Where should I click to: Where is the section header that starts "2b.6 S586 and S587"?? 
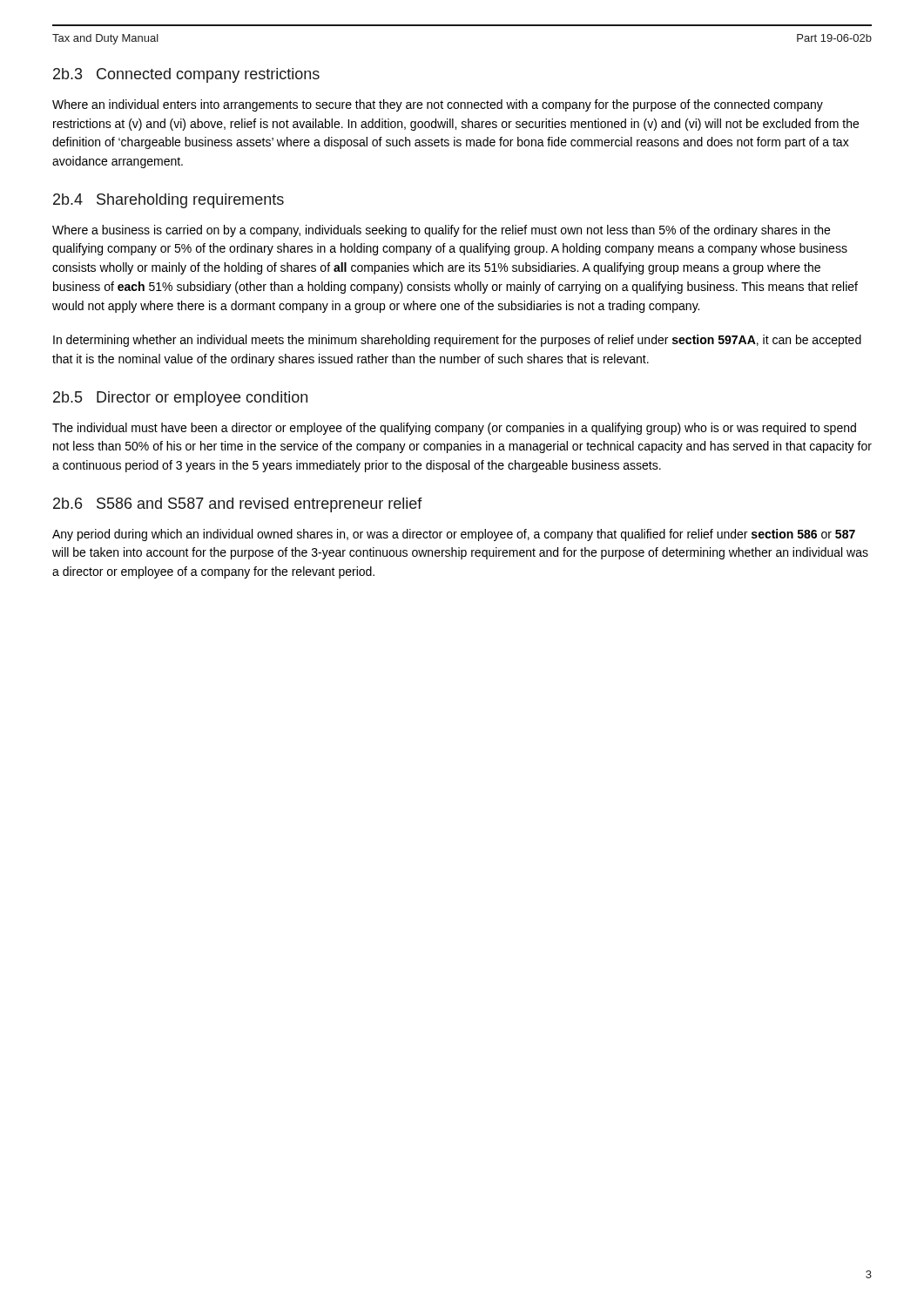237,503
